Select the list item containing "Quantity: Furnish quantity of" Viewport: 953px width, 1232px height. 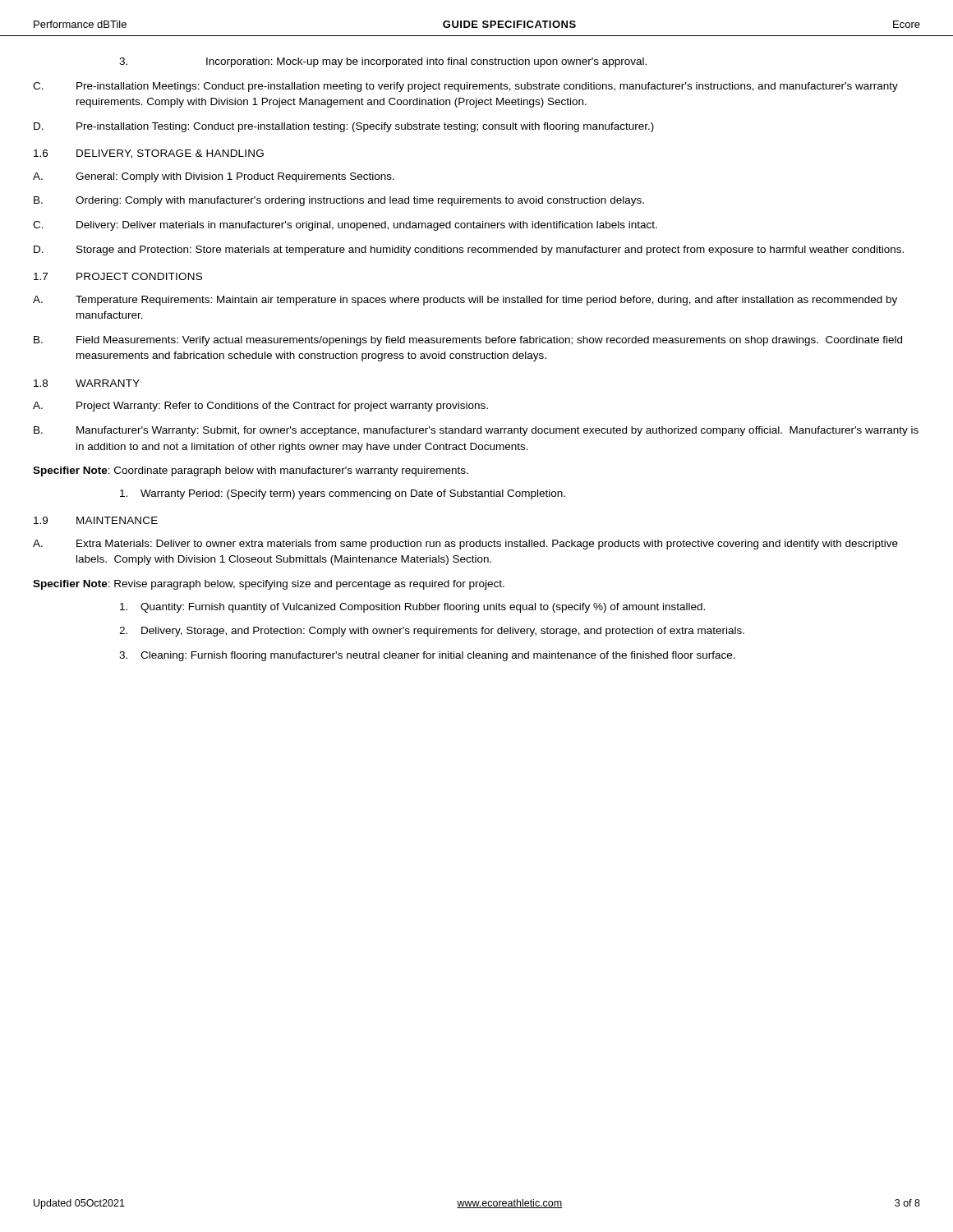[413, 606]
